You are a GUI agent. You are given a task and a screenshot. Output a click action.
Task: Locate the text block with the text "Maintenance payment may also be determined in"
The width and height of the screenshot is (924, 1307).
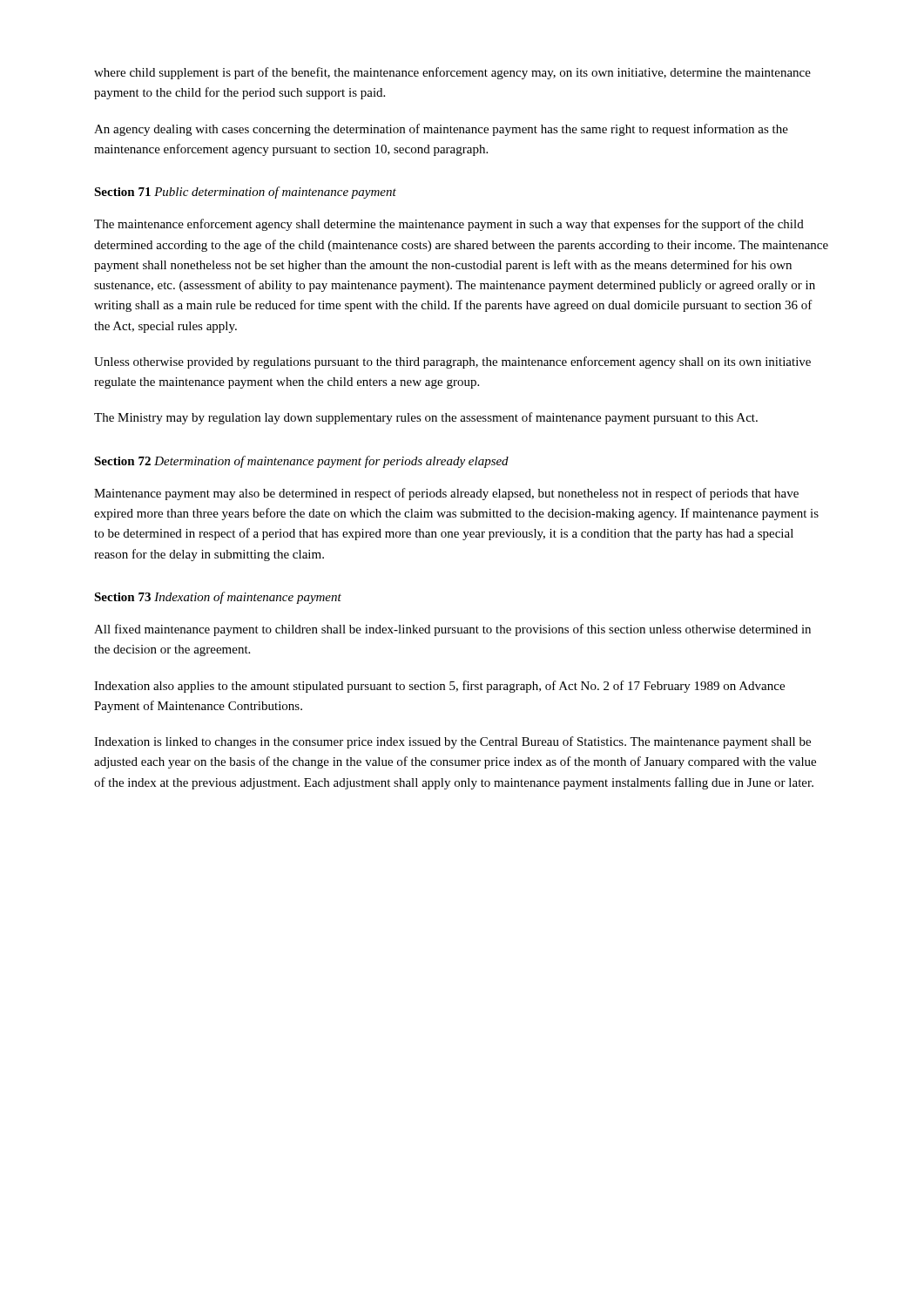click(x=456, y=523)
